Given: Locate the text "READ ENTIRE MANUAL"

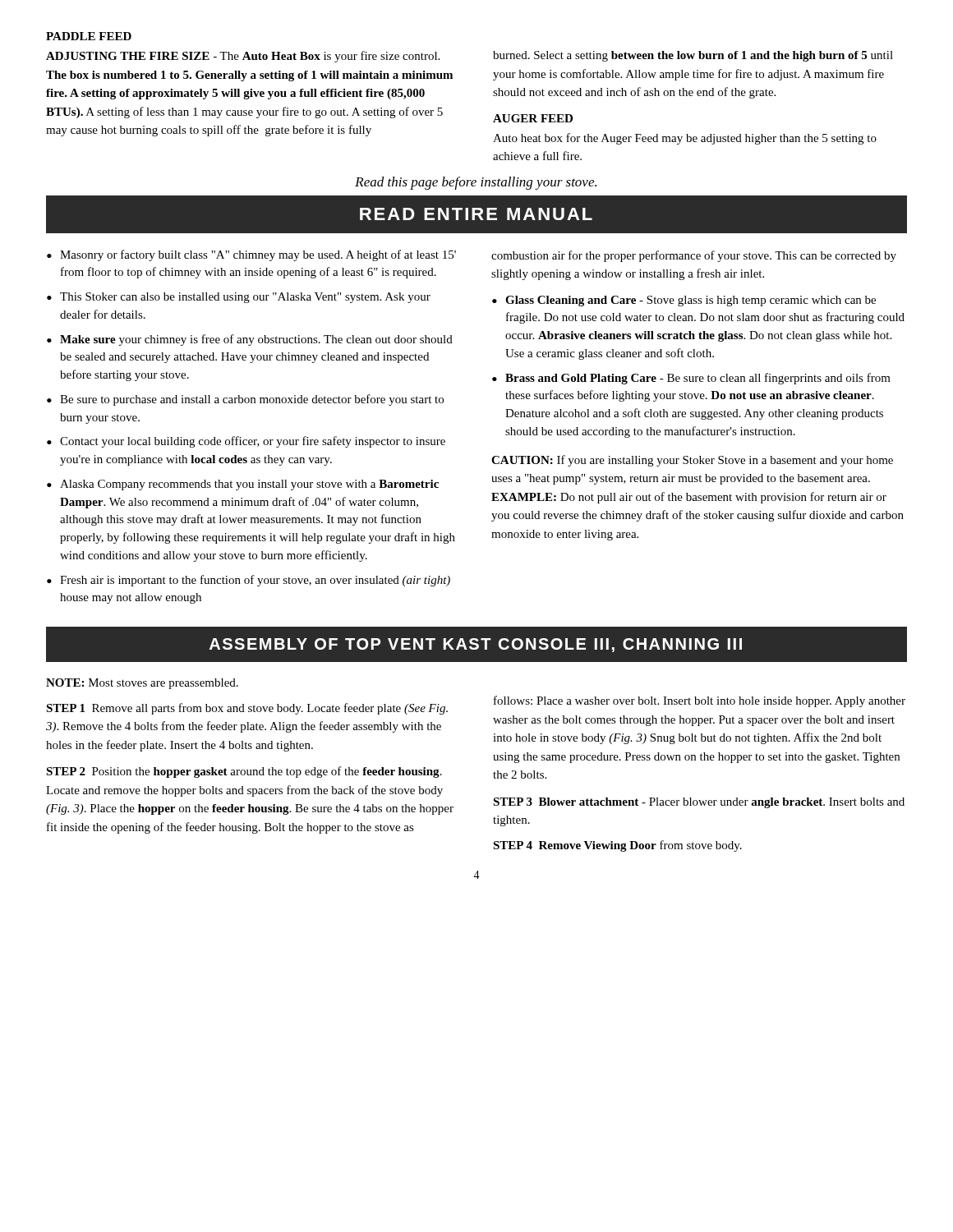Looking at the screenshot, I should point(476,214).
